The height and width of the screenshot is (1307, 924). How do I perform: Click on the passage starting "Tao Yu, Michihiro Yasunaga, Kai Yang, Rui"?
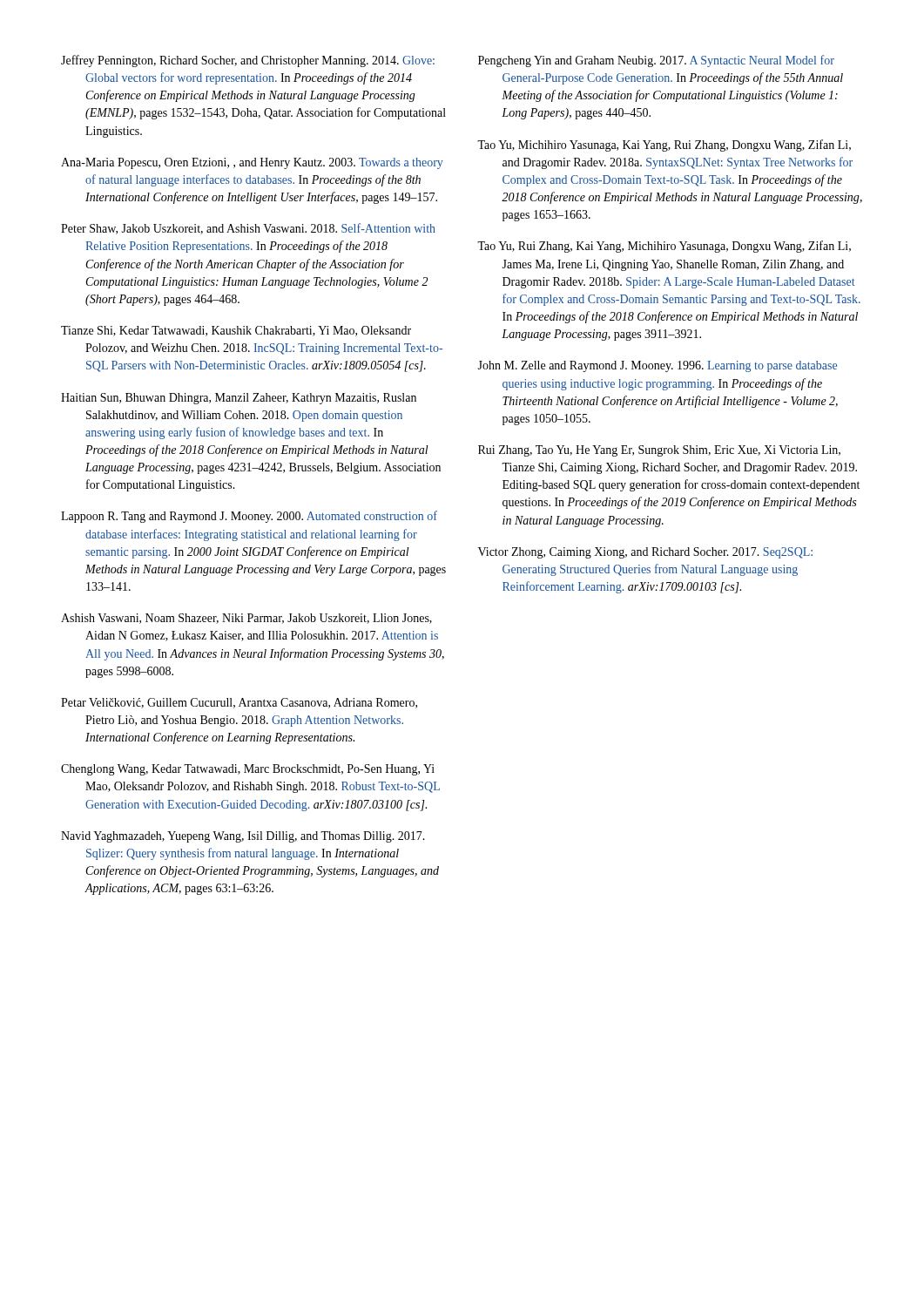(x=670, y=180)
